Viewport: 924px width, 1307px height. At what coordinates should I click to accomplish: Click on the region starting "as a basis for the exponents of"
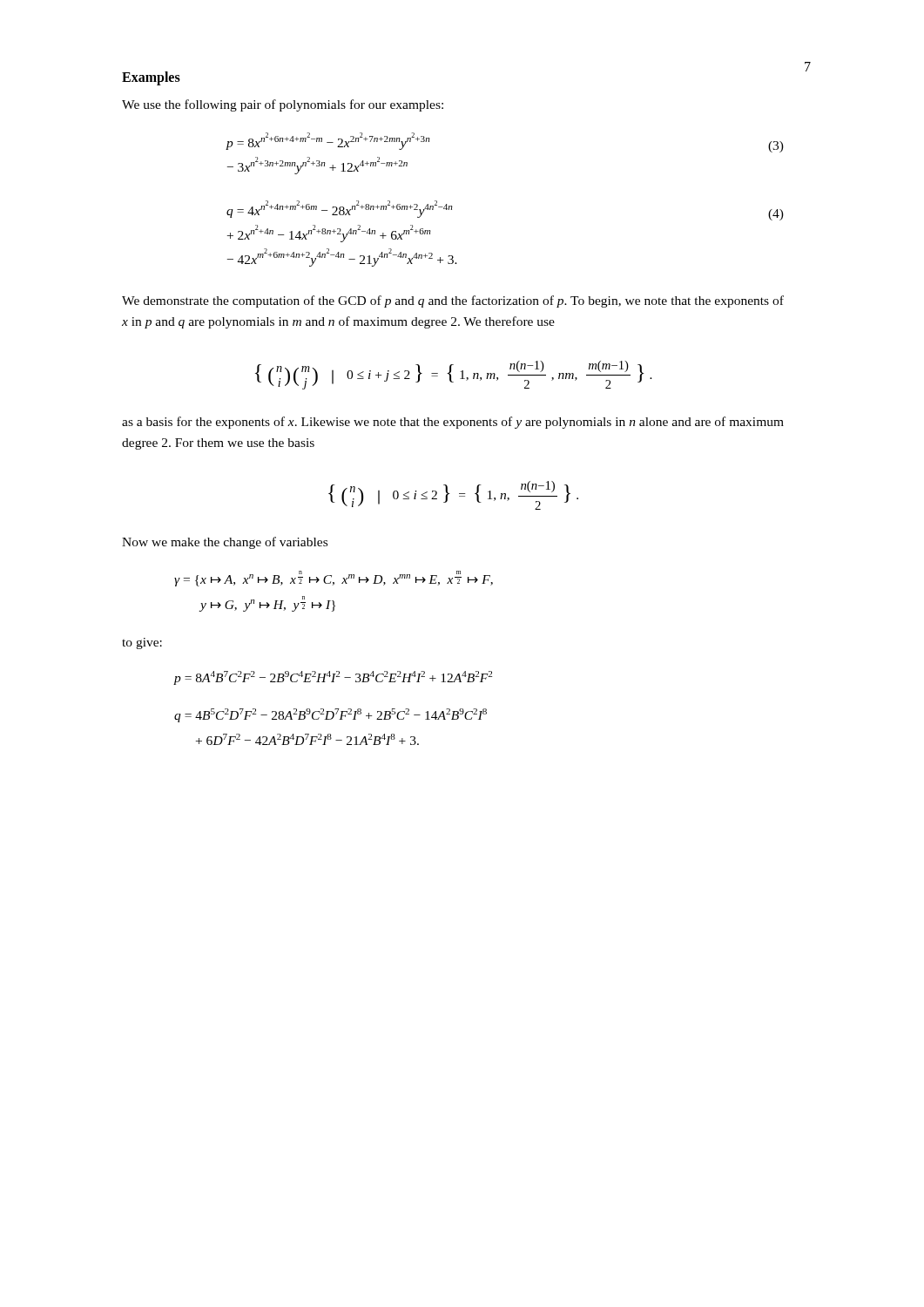click(x=453, y=431)
